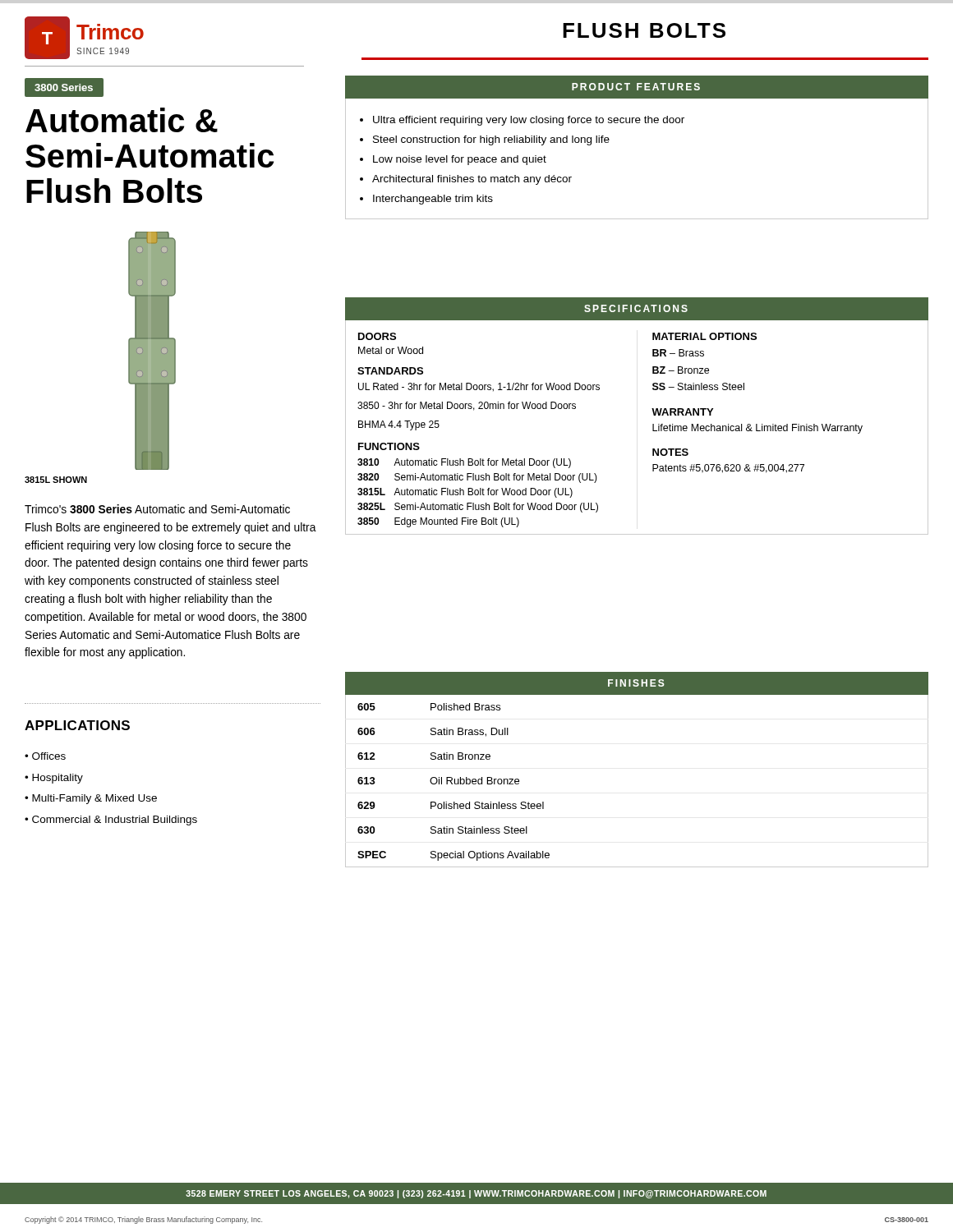Screen dimensions: 1232x953
Task: Click on the photo
Action: pyautogui.click(x=152, y=351)
